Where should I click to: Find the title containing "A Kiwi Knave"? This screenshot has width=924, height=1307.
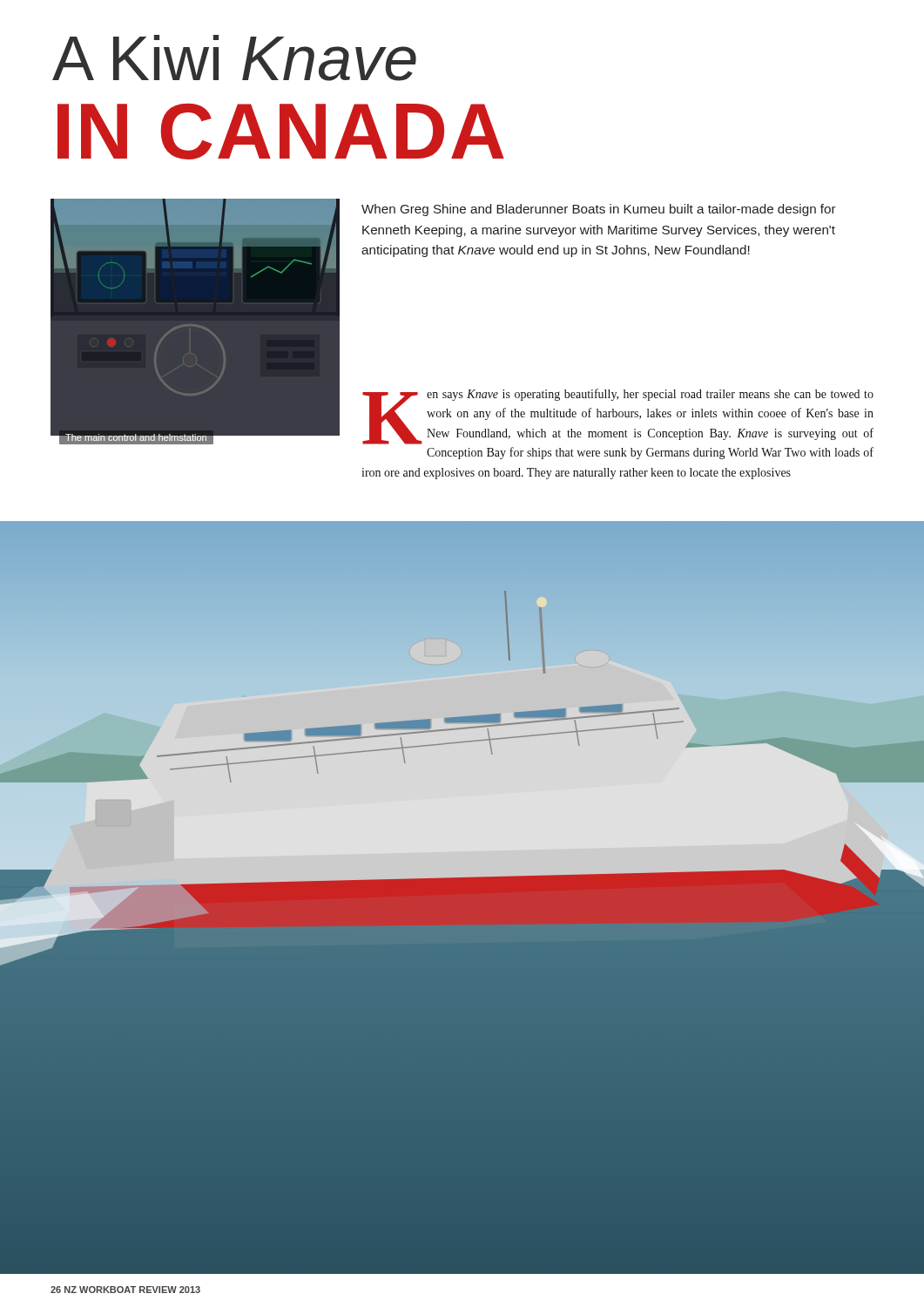pos(462,98)
